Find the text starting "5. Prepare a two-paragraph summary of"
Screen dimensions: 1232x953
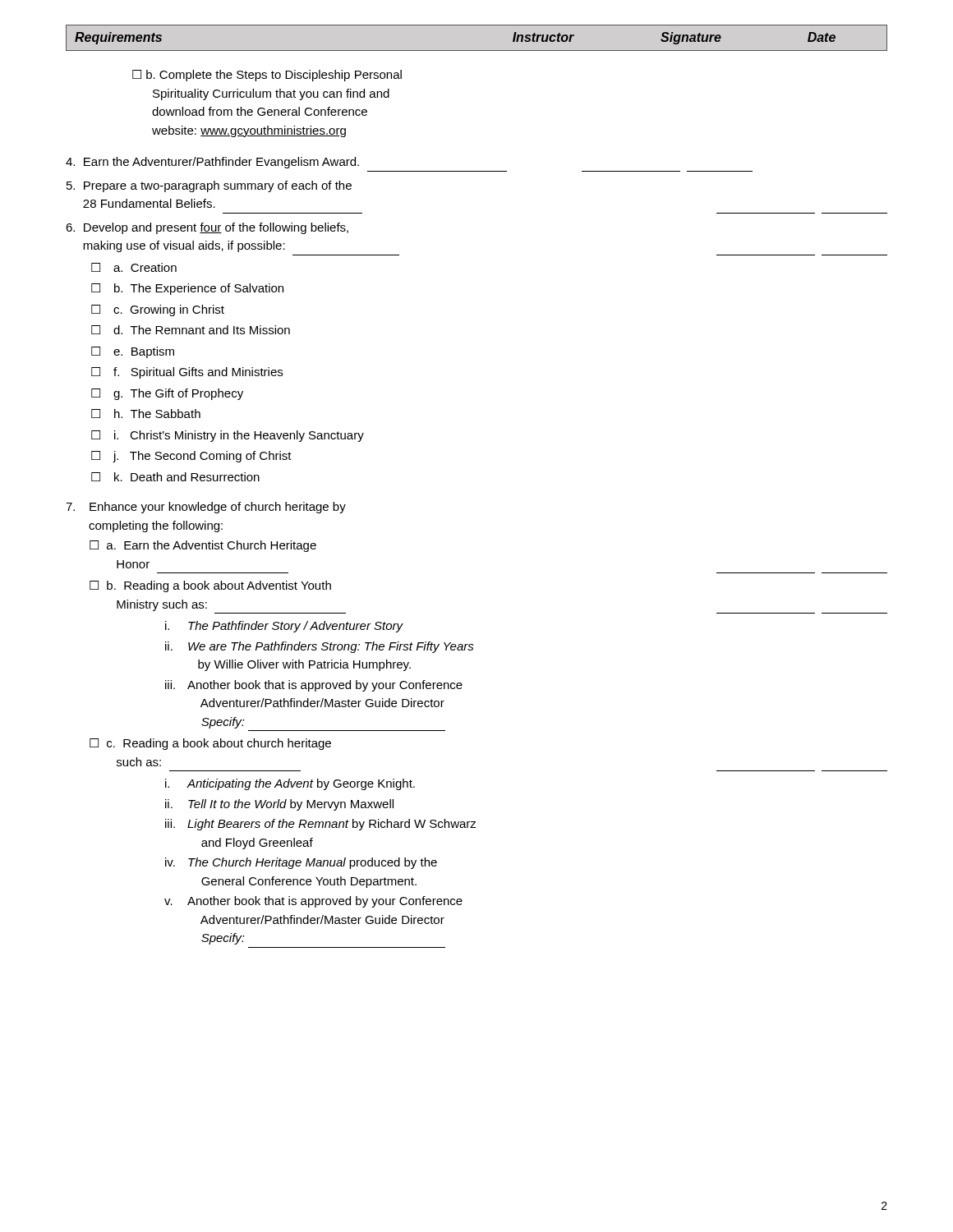point(209,186)
